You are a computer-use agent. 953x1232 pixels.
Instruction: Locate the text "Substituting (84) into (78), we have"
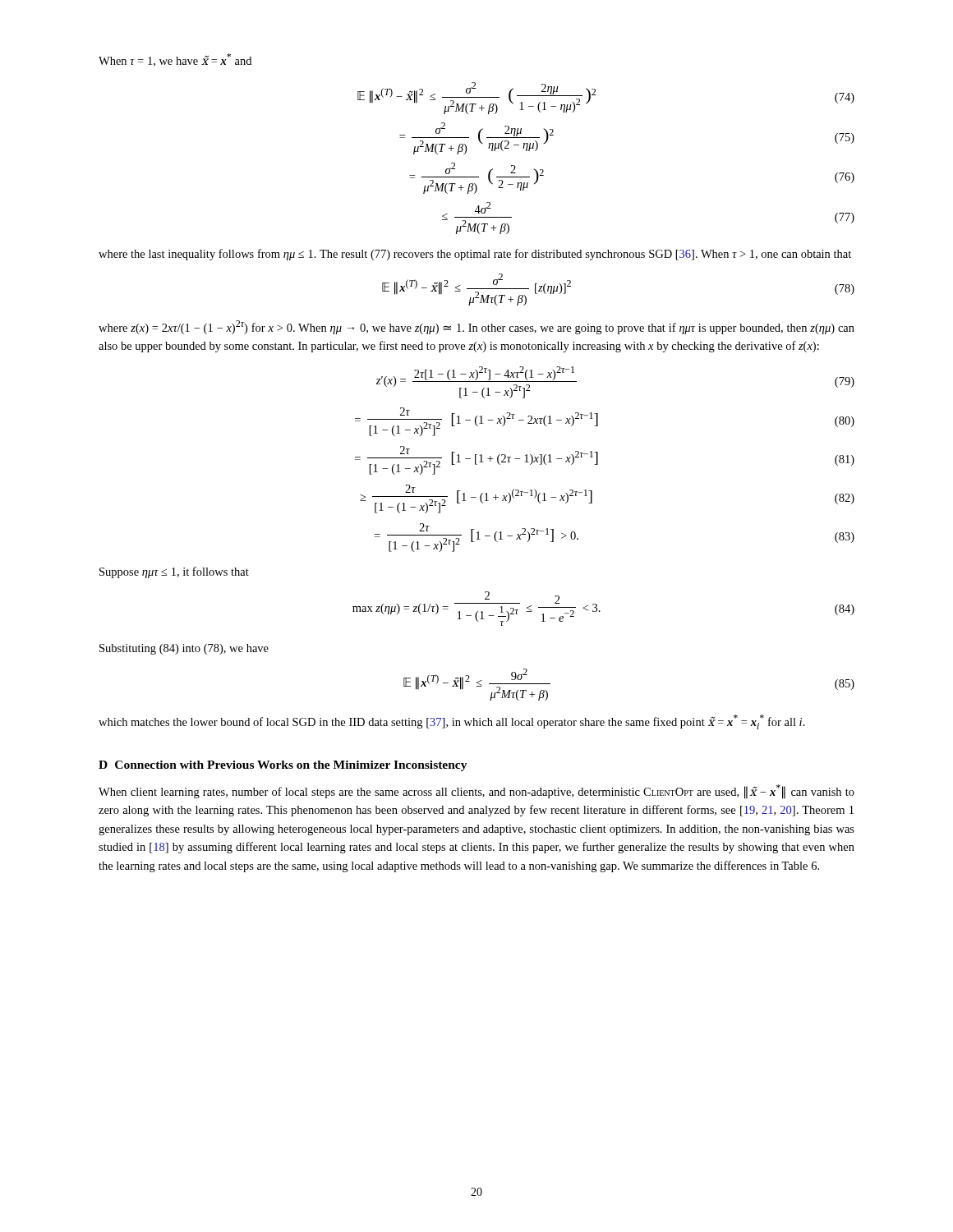pos(184,648)
